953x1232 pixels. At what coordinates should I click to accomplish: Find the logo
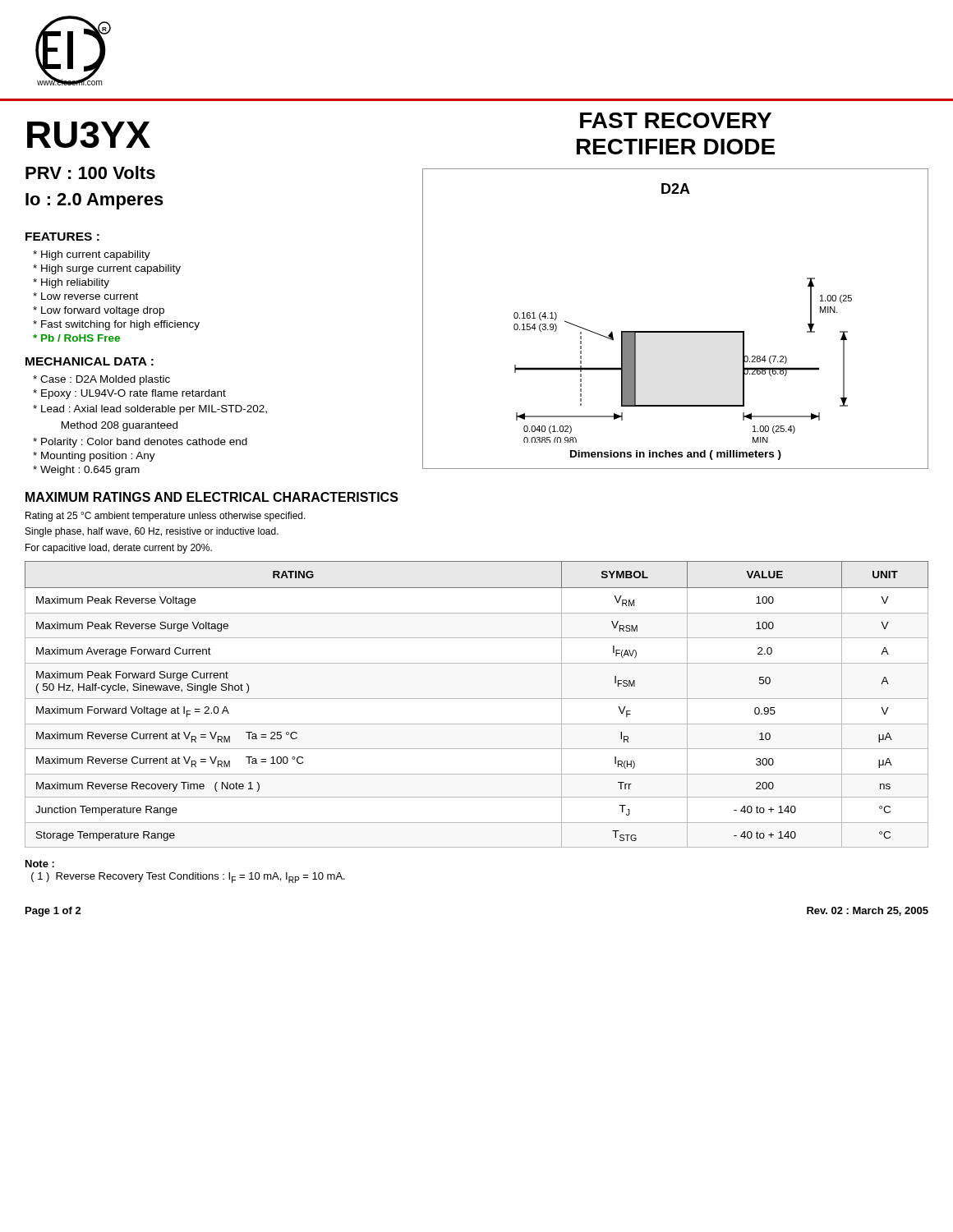pos(78,52)
